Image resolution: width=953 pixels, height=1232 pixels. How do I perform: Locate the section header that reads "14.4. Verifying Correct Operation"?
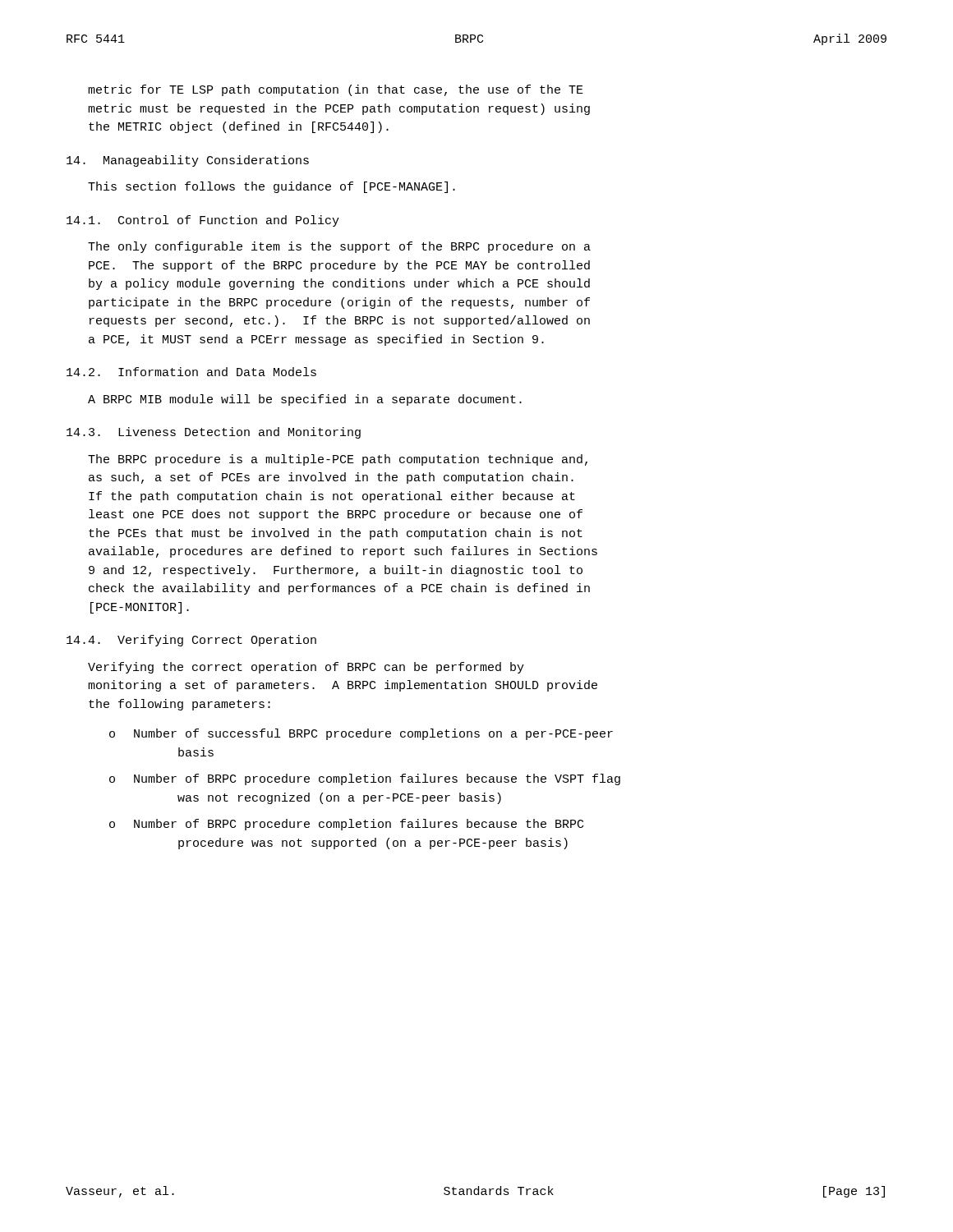191,641
